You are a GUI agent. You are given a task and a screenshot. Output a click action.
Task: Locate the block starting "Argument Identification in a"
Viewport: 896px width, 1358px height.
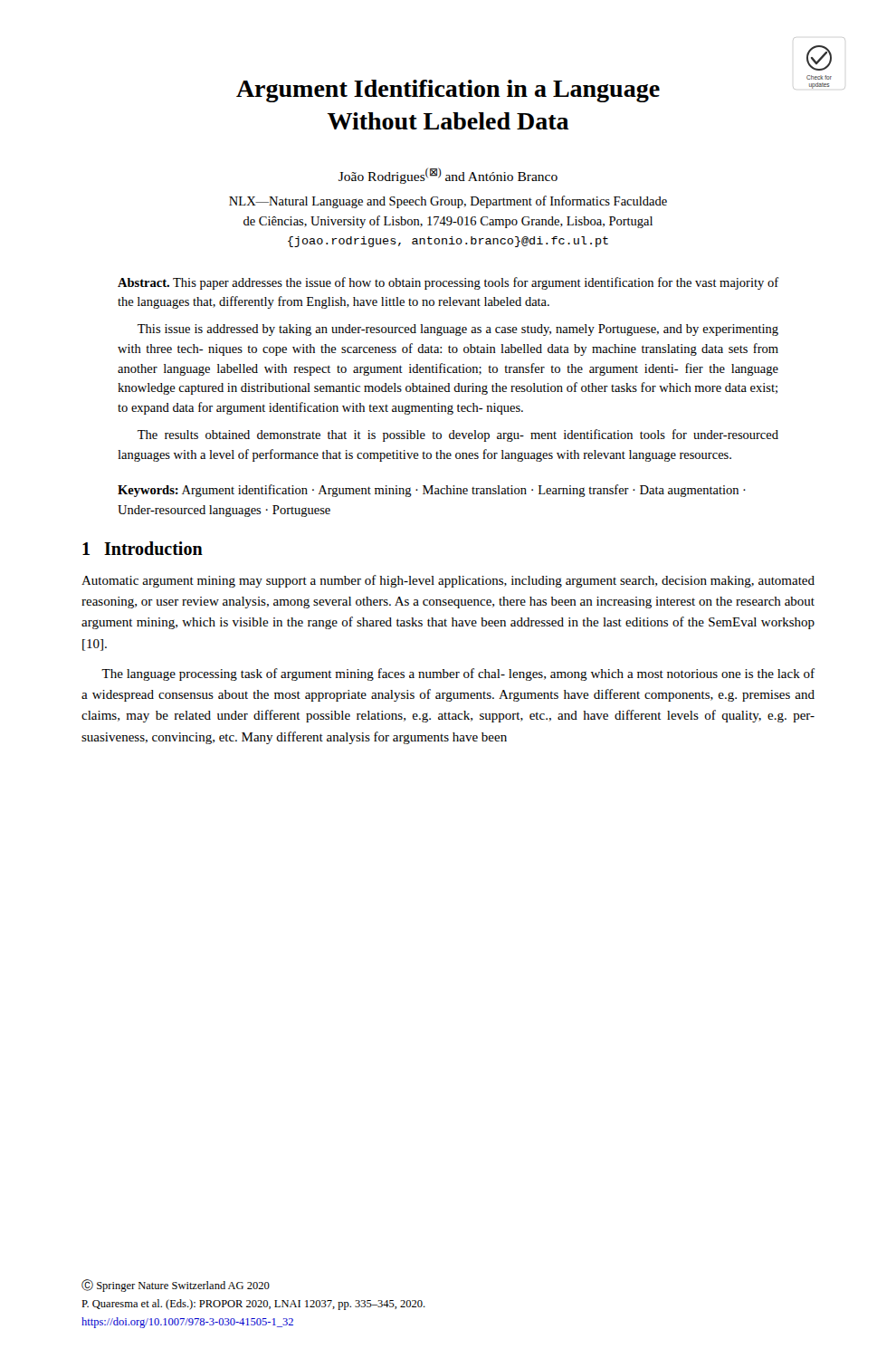point(448,105)
